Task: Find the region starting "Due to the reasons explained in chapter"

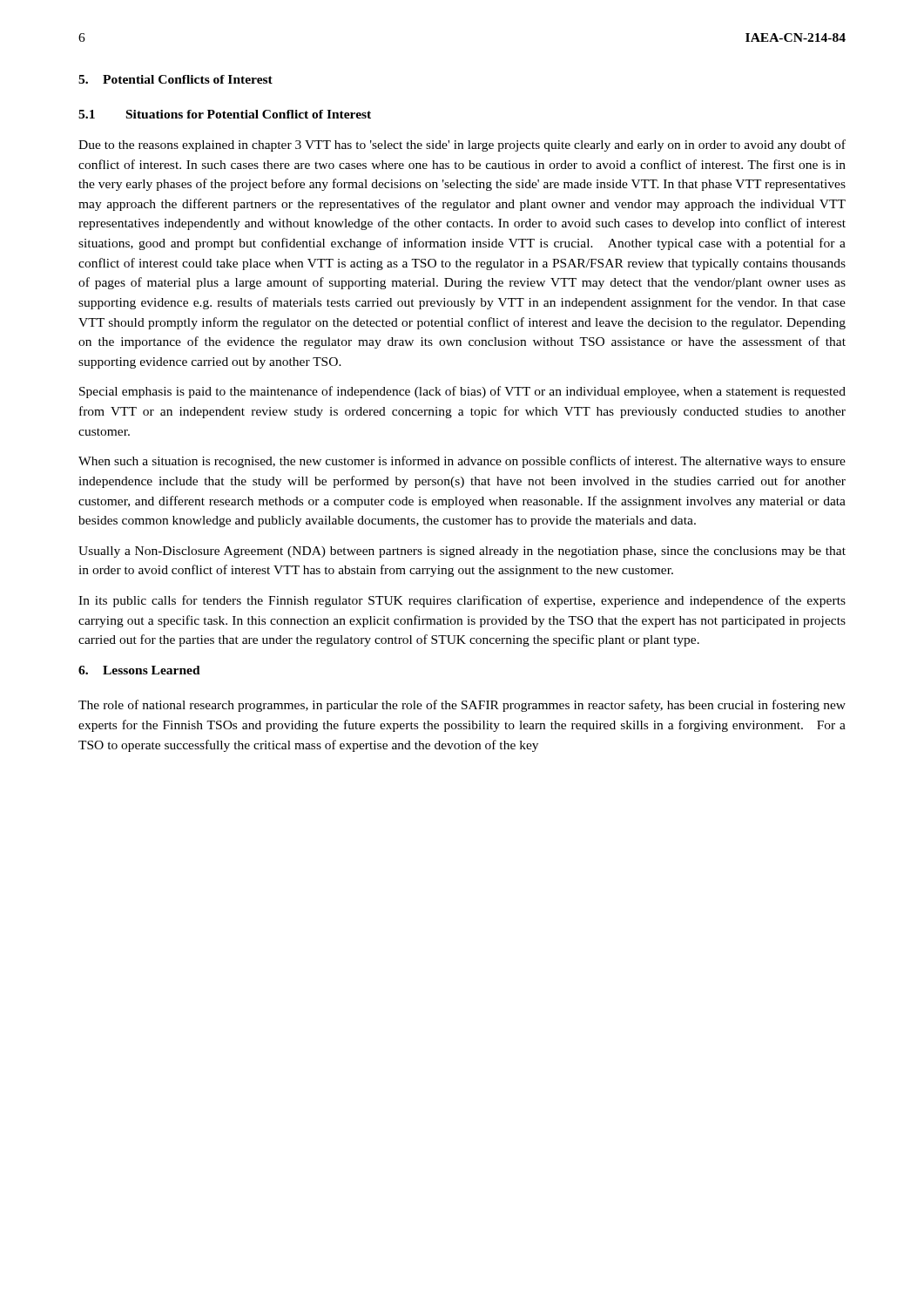Action: point(462,253)
